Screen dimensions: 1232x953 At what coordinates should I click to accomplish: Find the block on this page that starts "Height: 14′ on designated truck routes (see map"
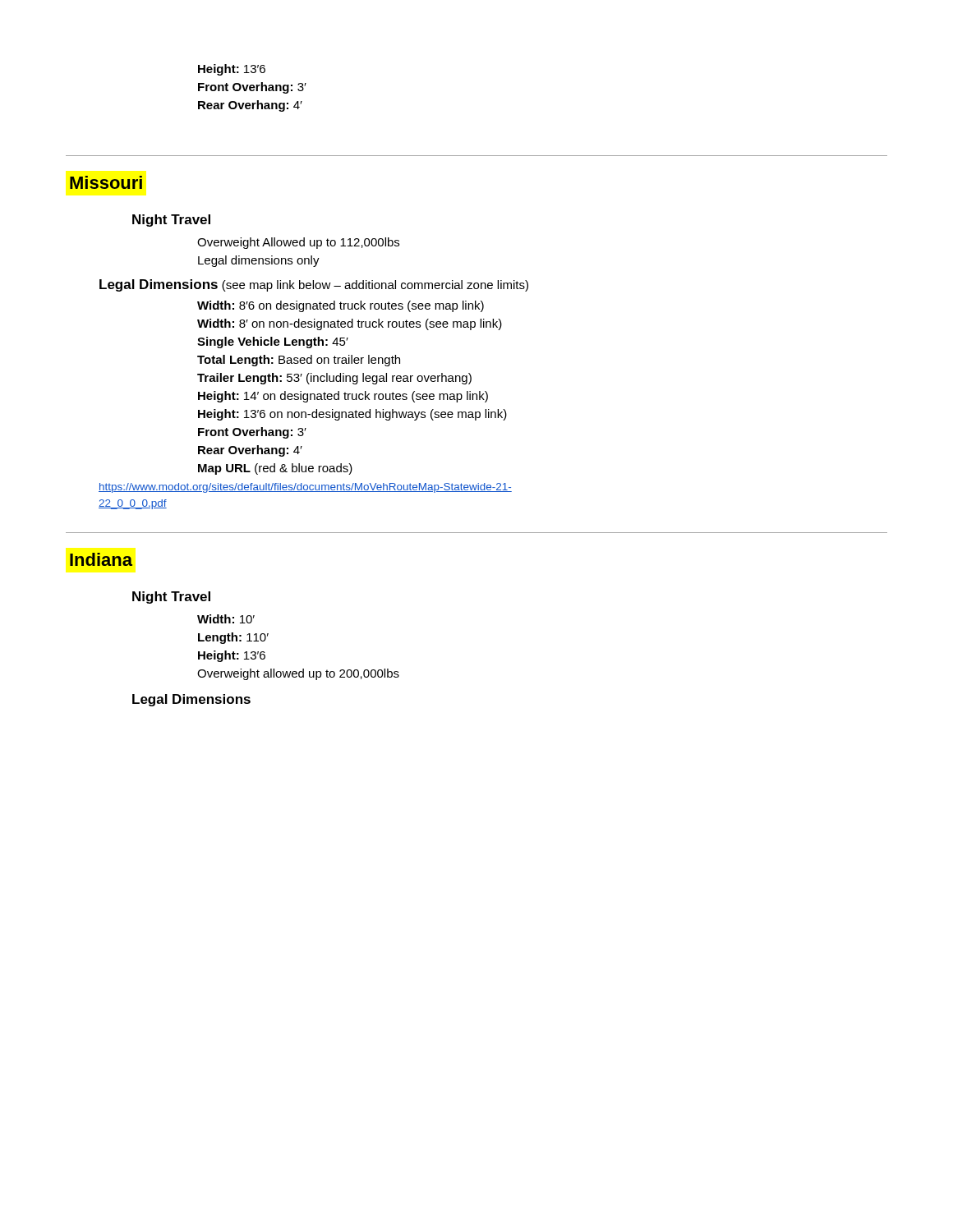(x=343, y=395)
